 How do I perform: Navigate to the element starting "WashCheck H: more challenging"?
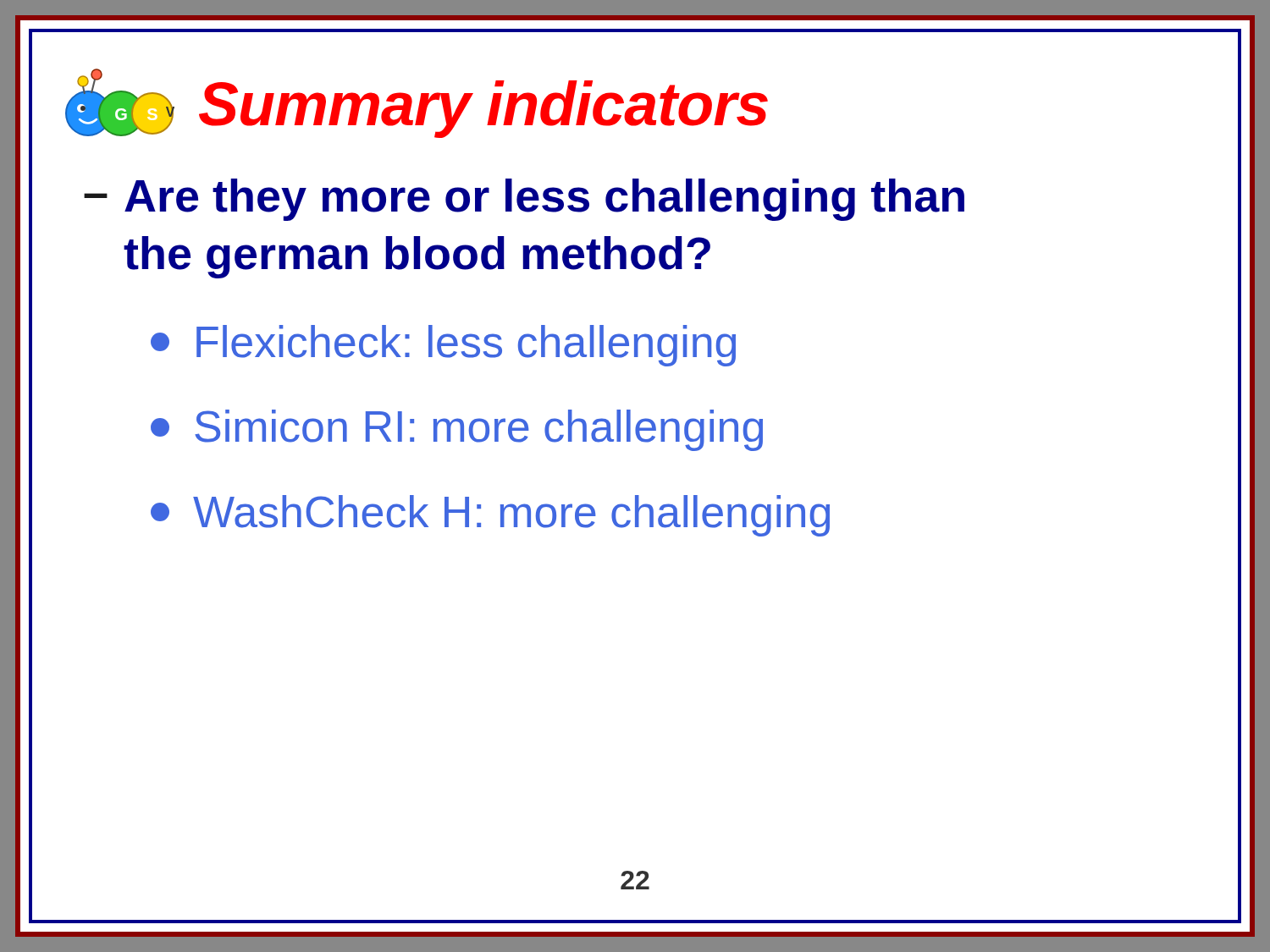point(492,512)
